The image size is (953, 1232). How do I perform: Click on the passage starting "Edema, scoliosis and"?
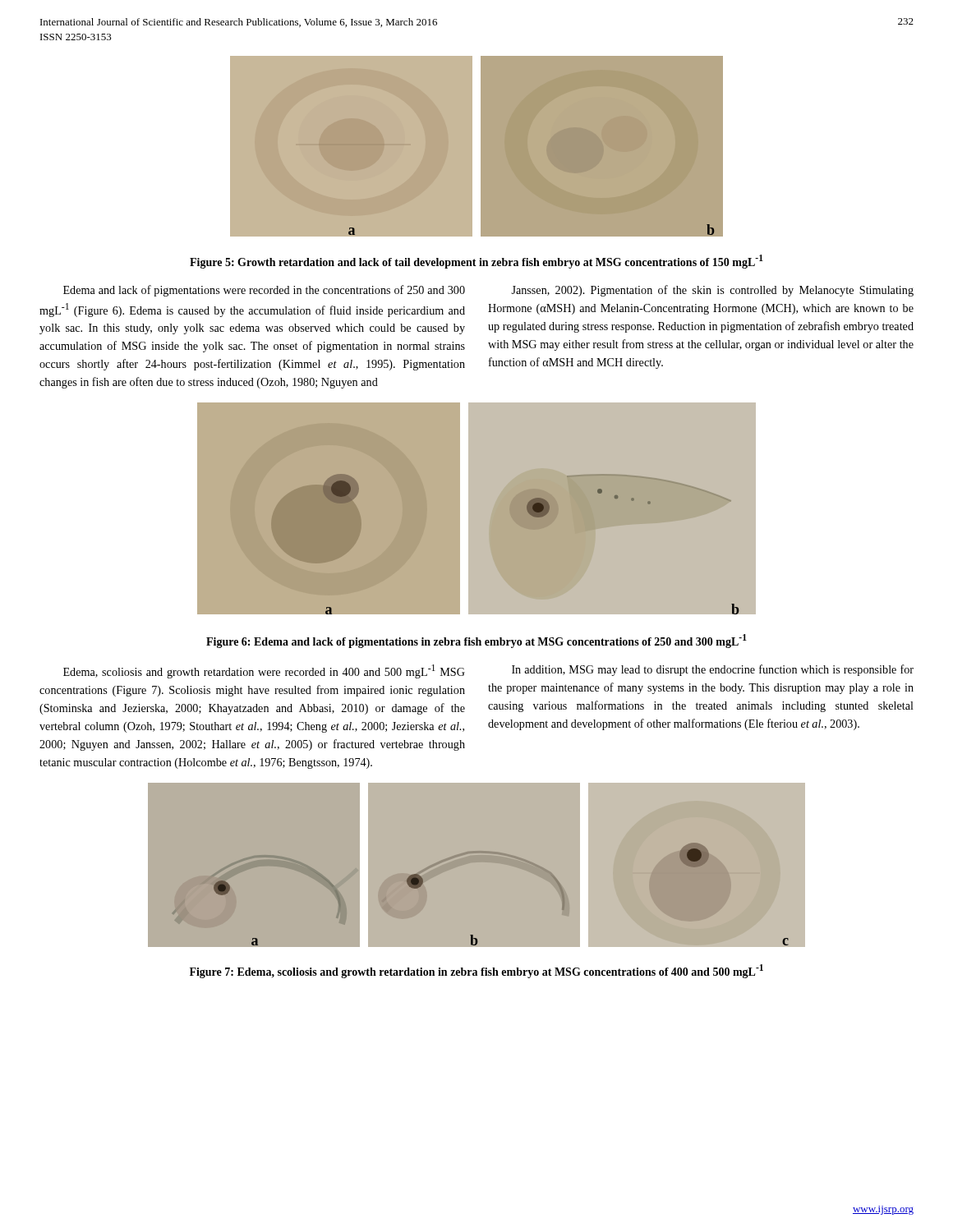click(252, 716)
